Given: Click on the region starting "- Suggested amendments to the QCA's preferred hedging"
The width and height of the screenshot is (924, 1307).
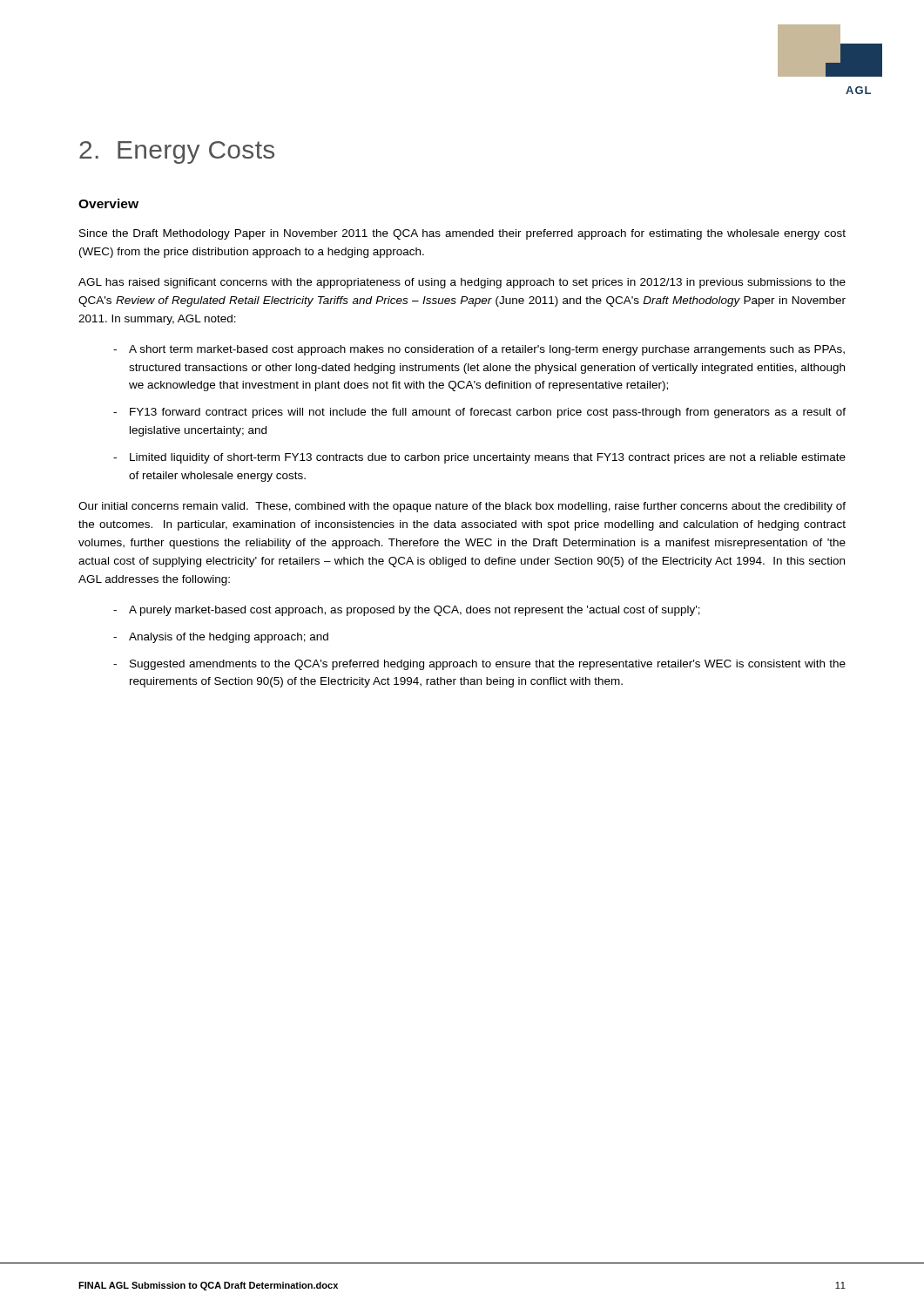Looking at the screenshot, I should [x=479, y=673].
